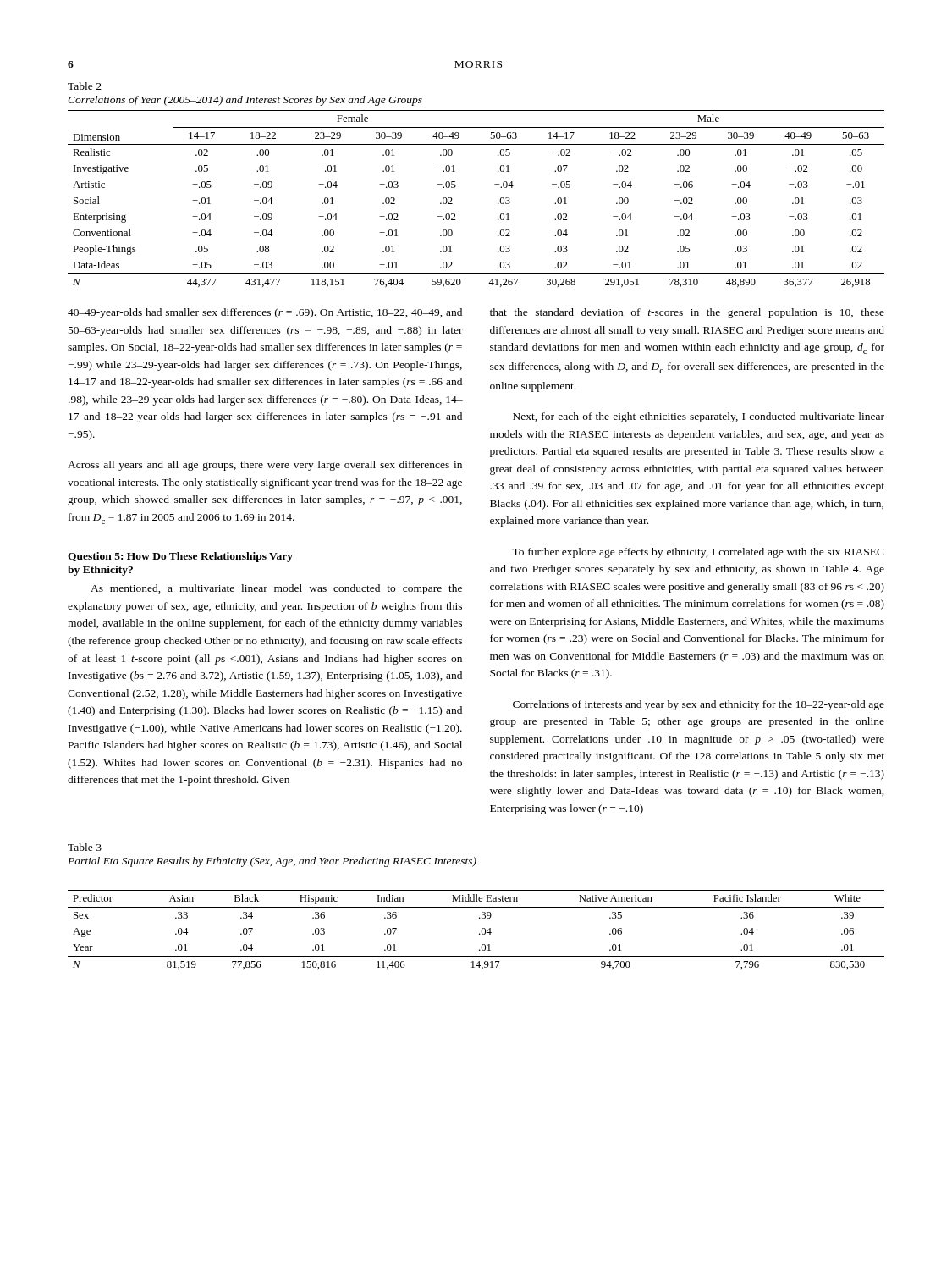Select the text block starting "40–49-year-olds had smaller sex"
This screenshot has width=952, height=1270.
click(265, 373)
